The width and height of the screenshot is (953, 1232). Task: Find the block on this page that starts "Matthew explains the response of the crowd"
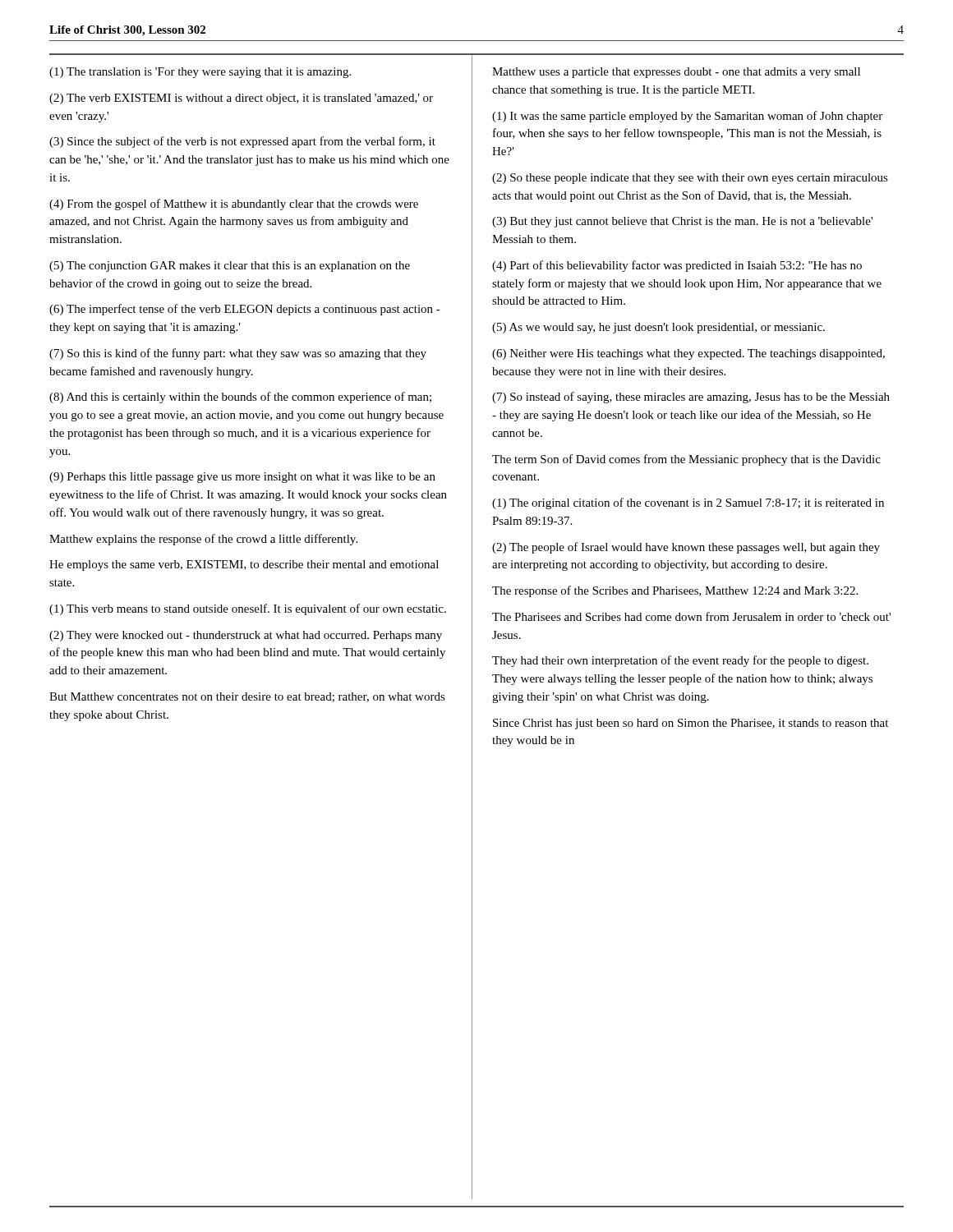click(204, 538)
